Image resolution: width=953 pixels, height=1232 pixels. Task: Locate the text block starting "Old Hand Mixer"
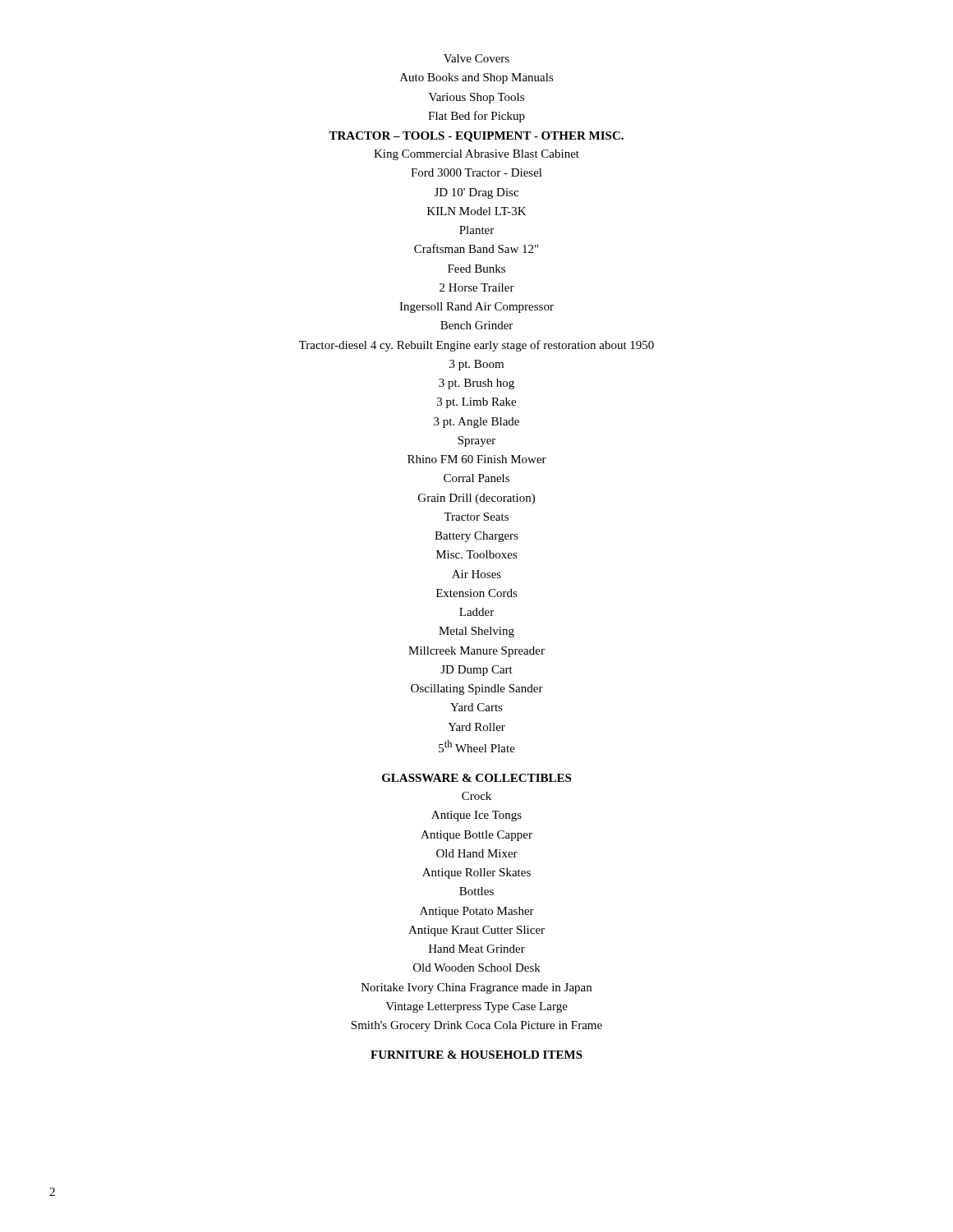[476, 853]
